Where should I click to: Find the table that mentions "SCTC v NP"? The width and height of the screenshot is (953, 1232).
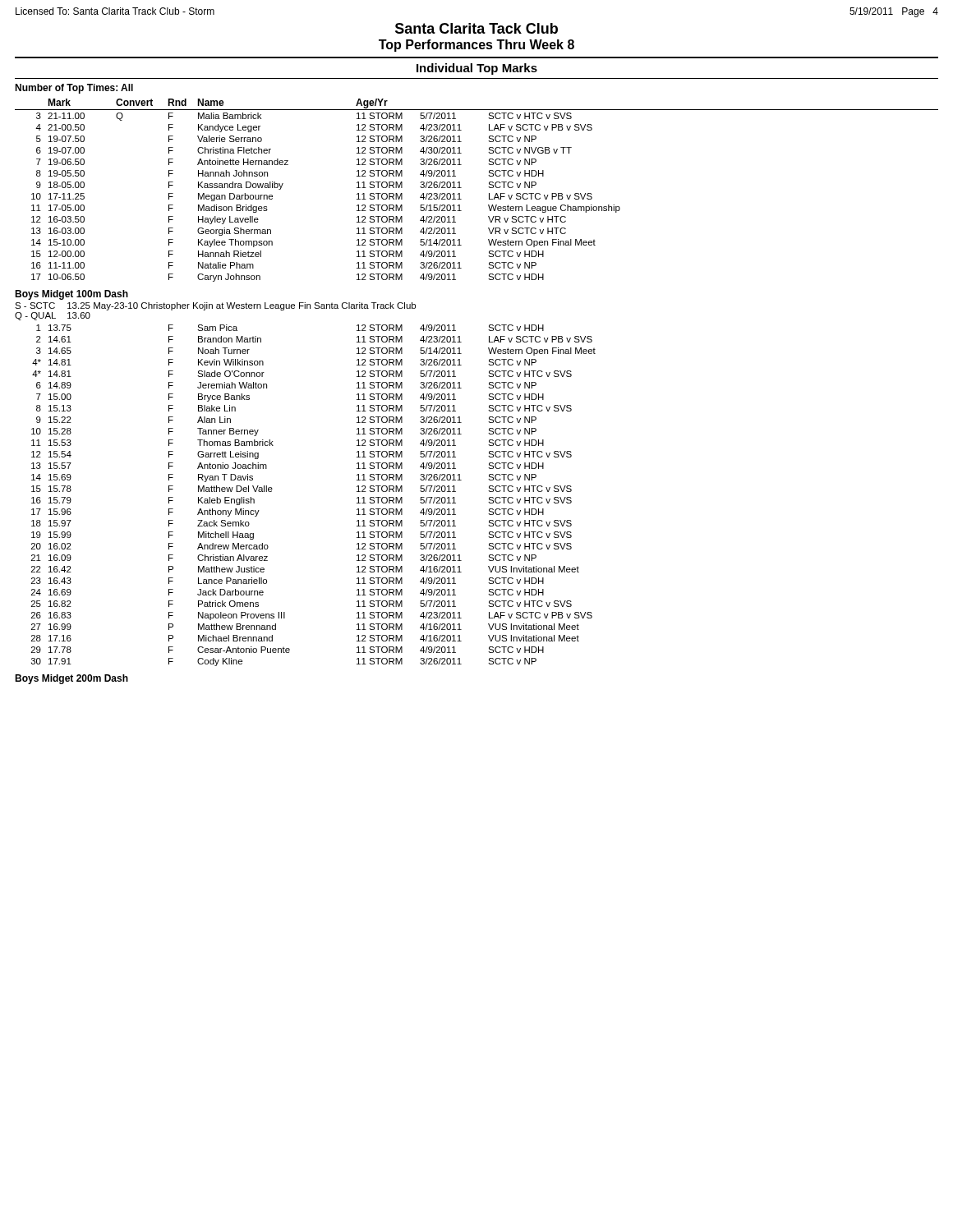point(476,494)
